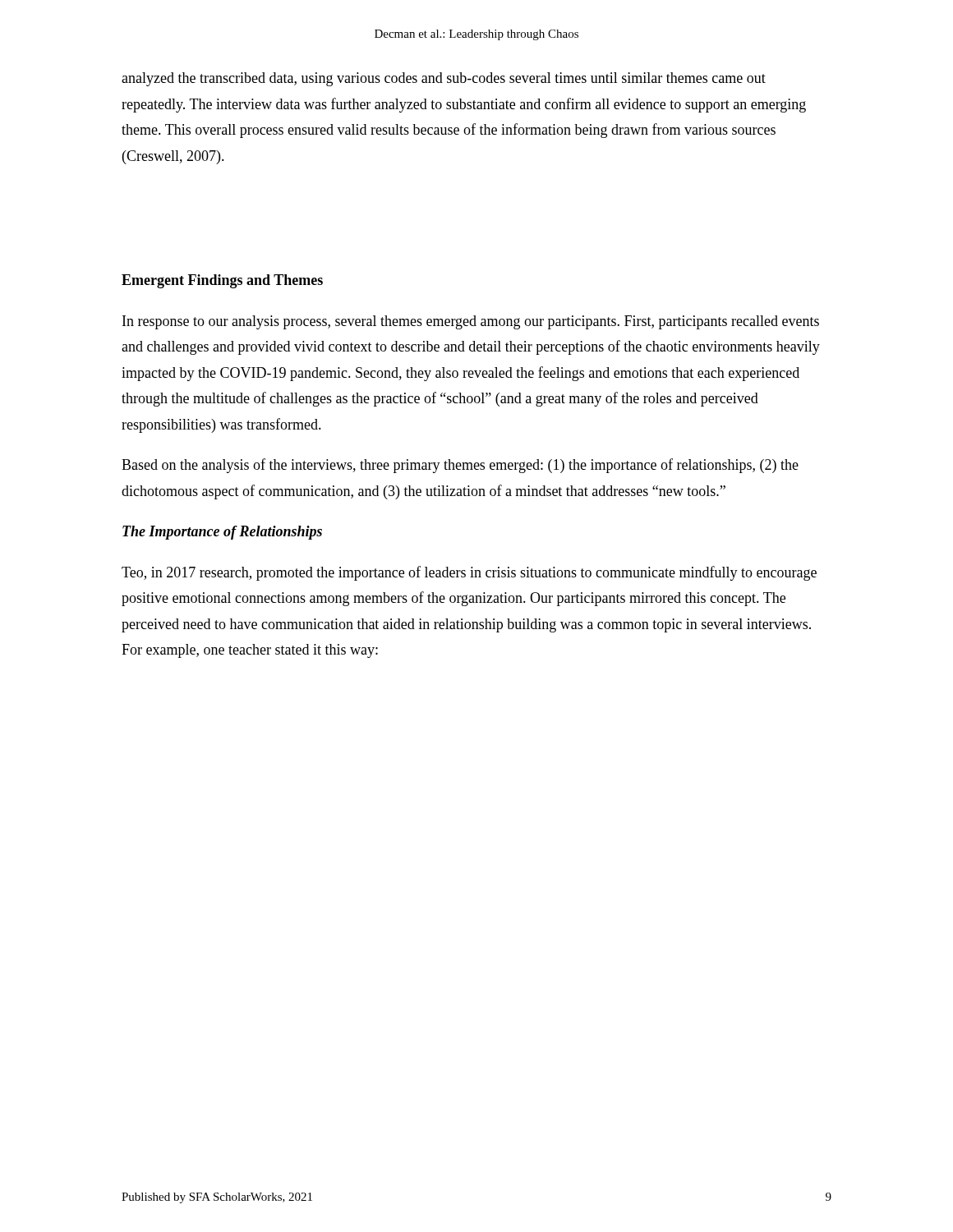This screenshot has height=1232, width=953.
Task: Select the element starting "Teo, in 2017 research, promoted the importance"
Action: pos(469,611)
